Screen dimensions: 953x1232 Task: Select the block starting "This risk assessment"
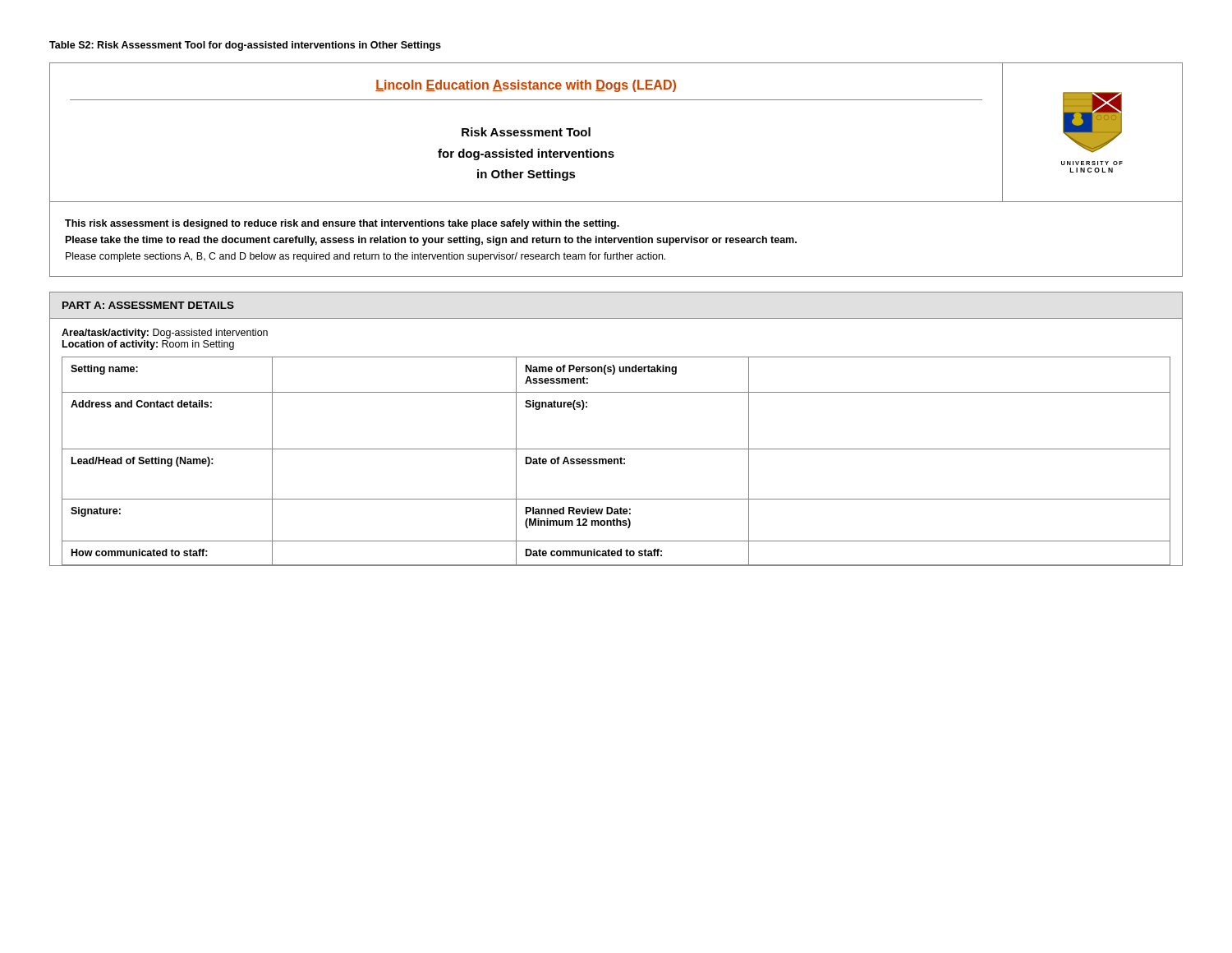tap(431, 239)
